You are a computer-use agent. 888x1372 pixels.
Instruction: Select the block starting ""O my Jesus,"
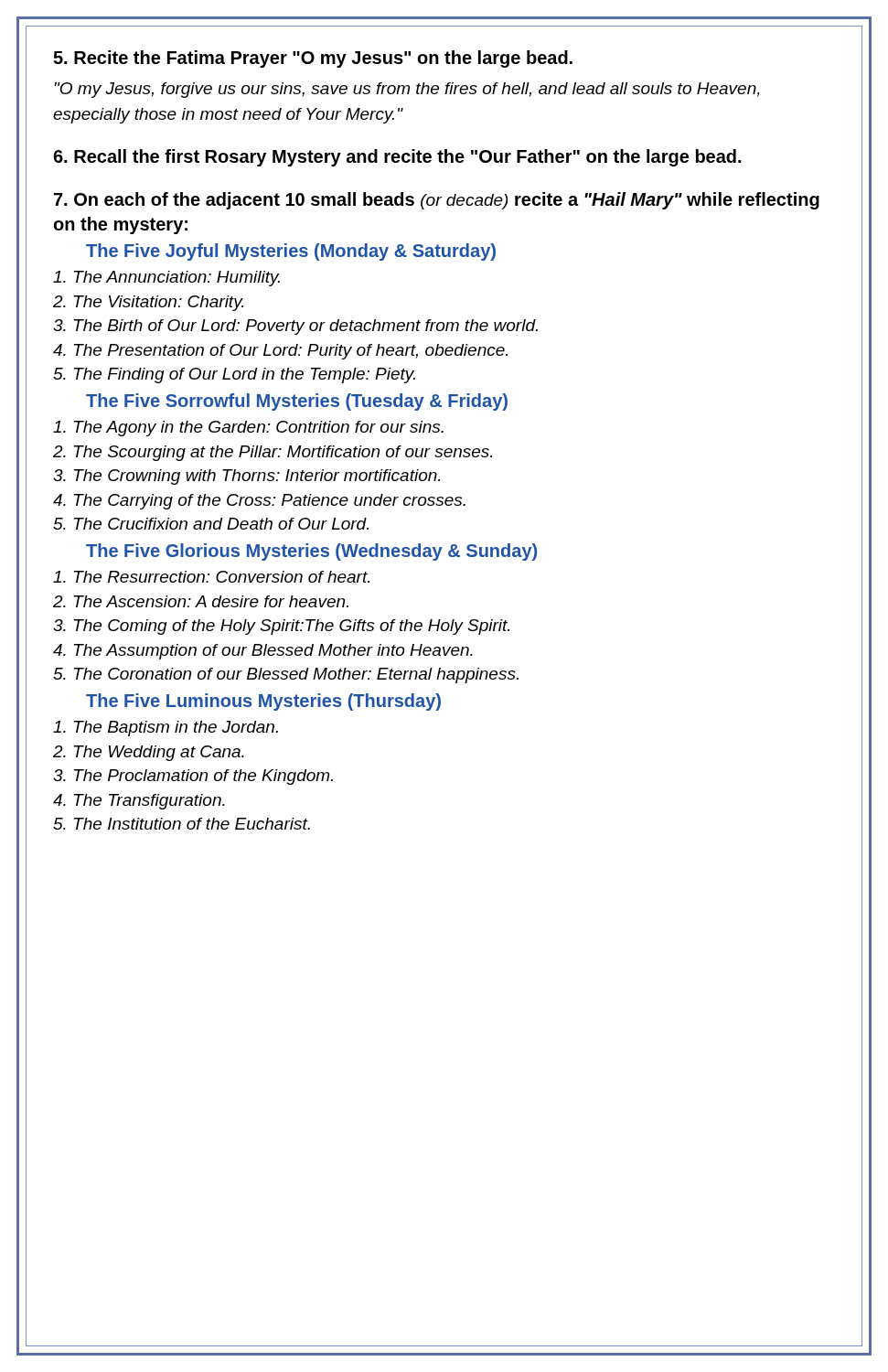coord(407,101)
